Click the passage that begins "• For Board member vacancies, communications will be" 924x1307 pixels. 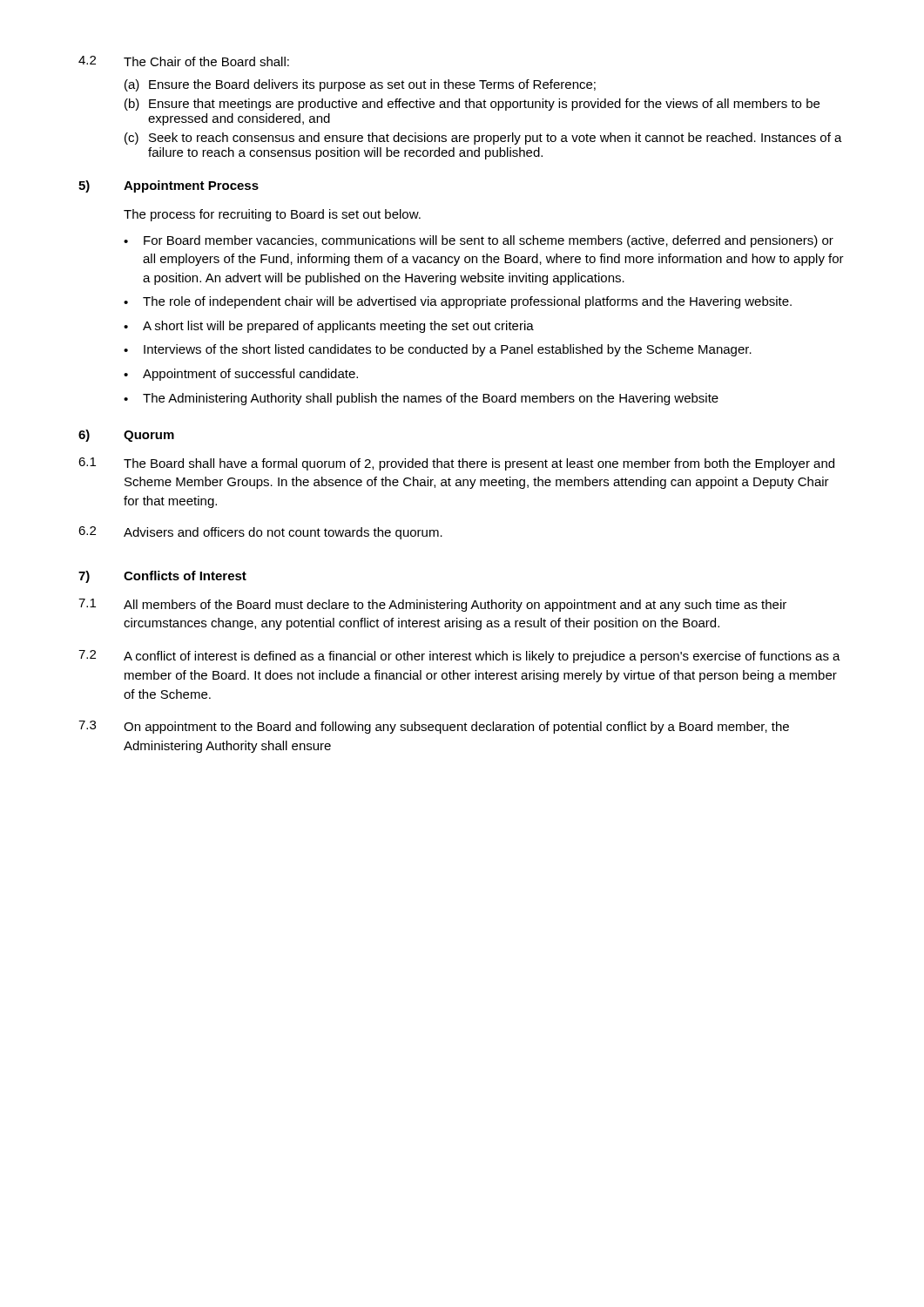coord(485,259)
